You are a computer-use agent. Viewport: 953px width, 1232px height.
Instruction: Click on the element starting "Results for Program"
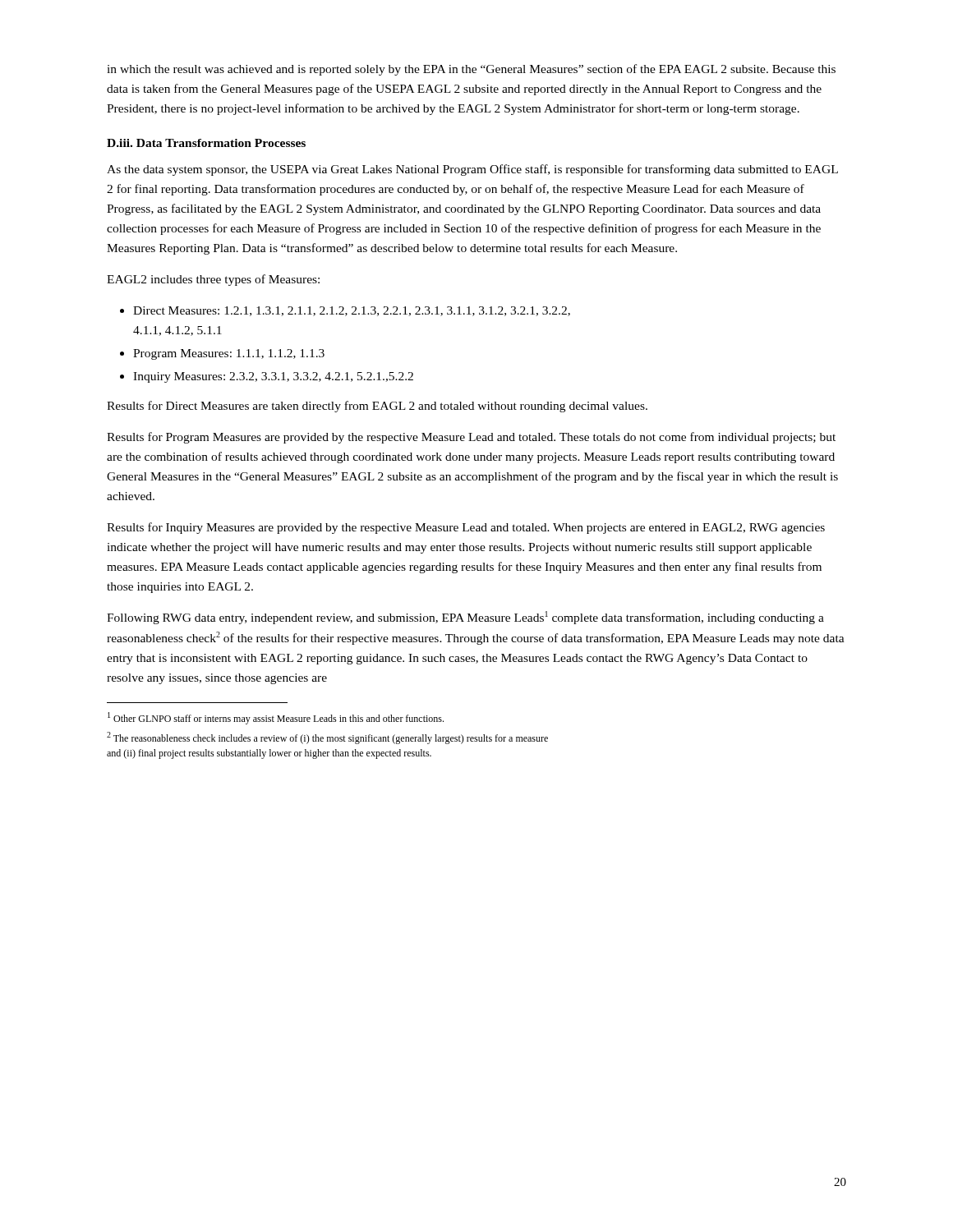[473, 466]
